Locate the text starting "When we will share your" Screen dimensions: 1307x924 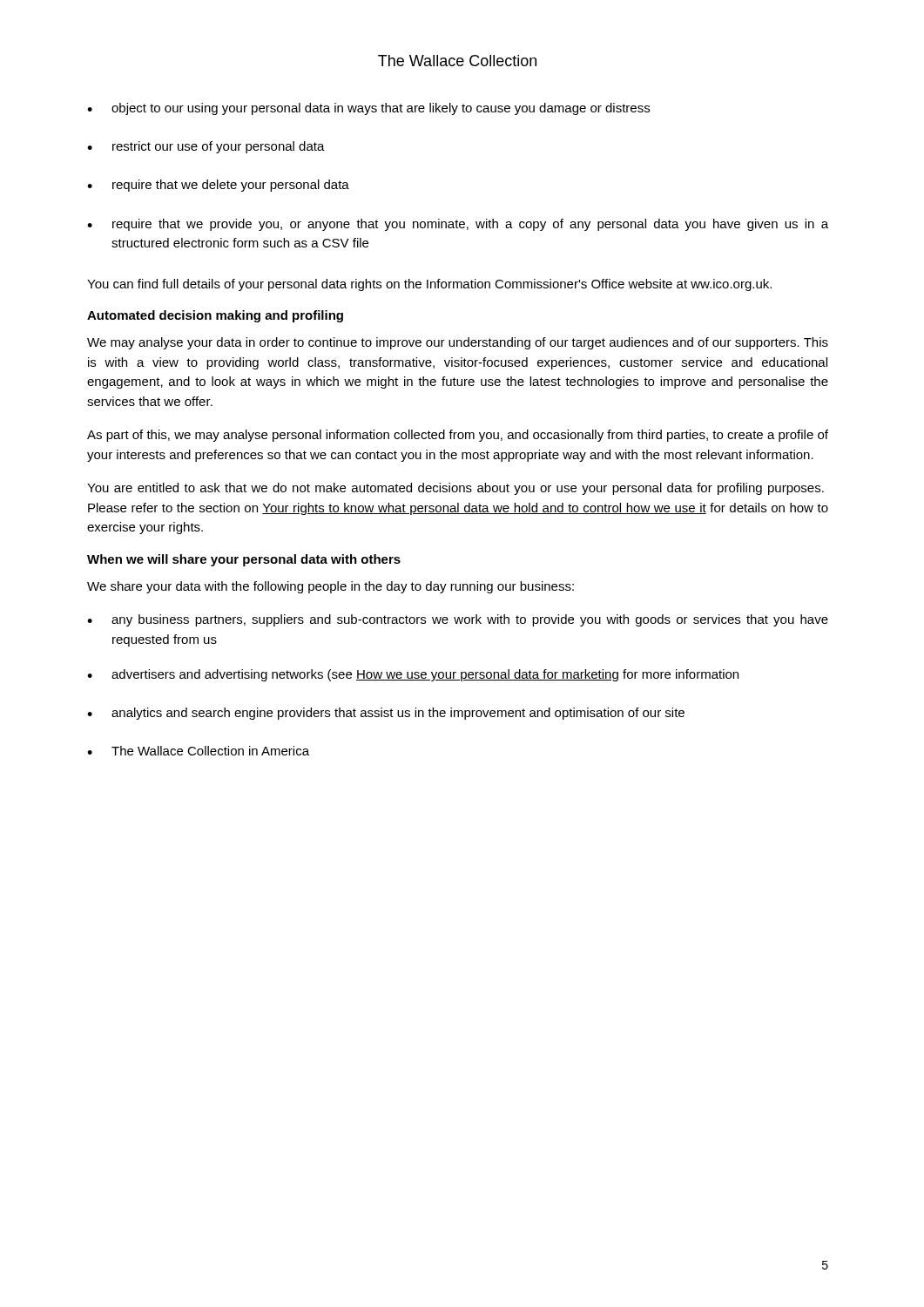click(x=244, y=559)
